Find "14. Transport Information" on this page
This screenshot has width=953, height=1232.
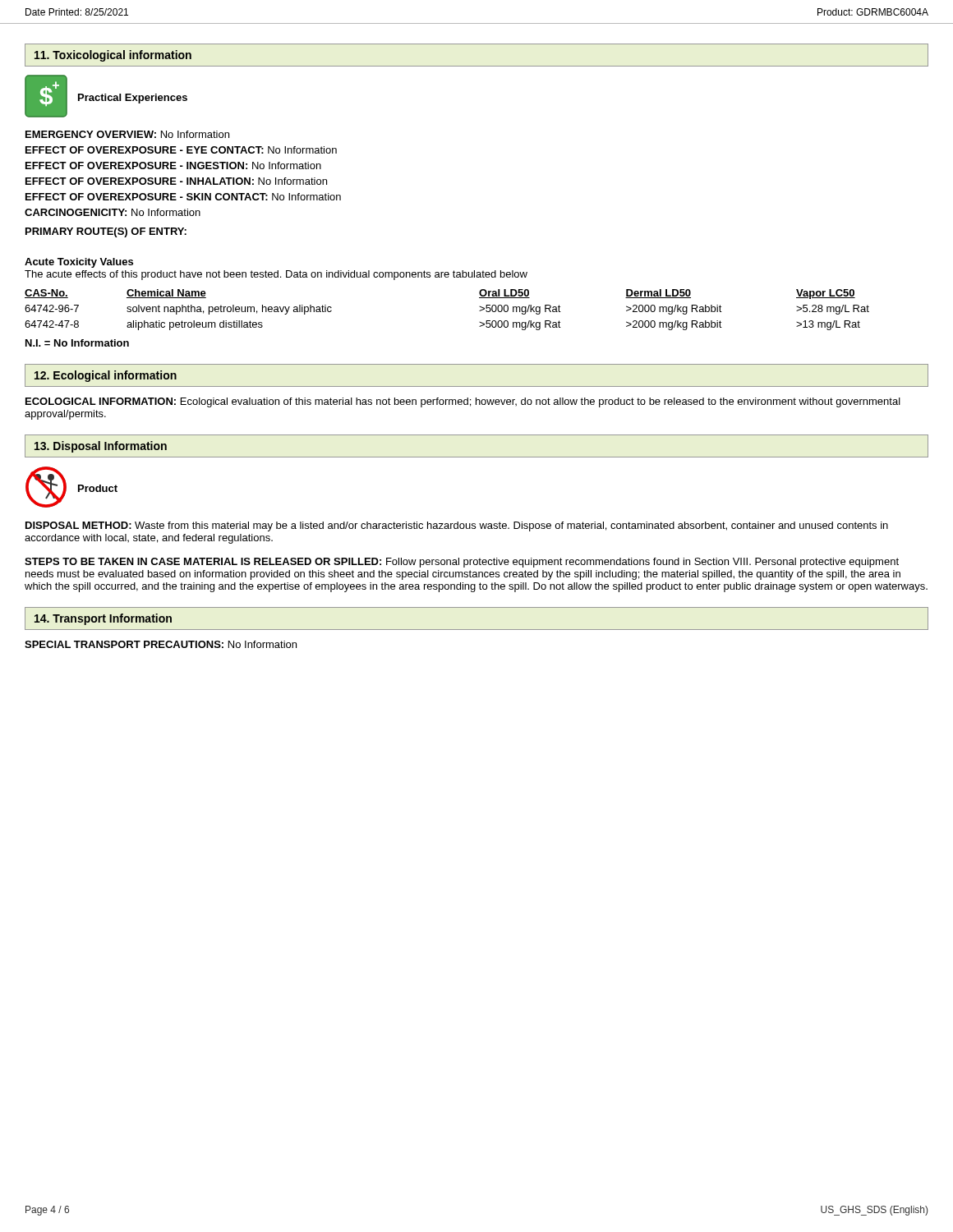pyautogui.click(x=103, y=618)
